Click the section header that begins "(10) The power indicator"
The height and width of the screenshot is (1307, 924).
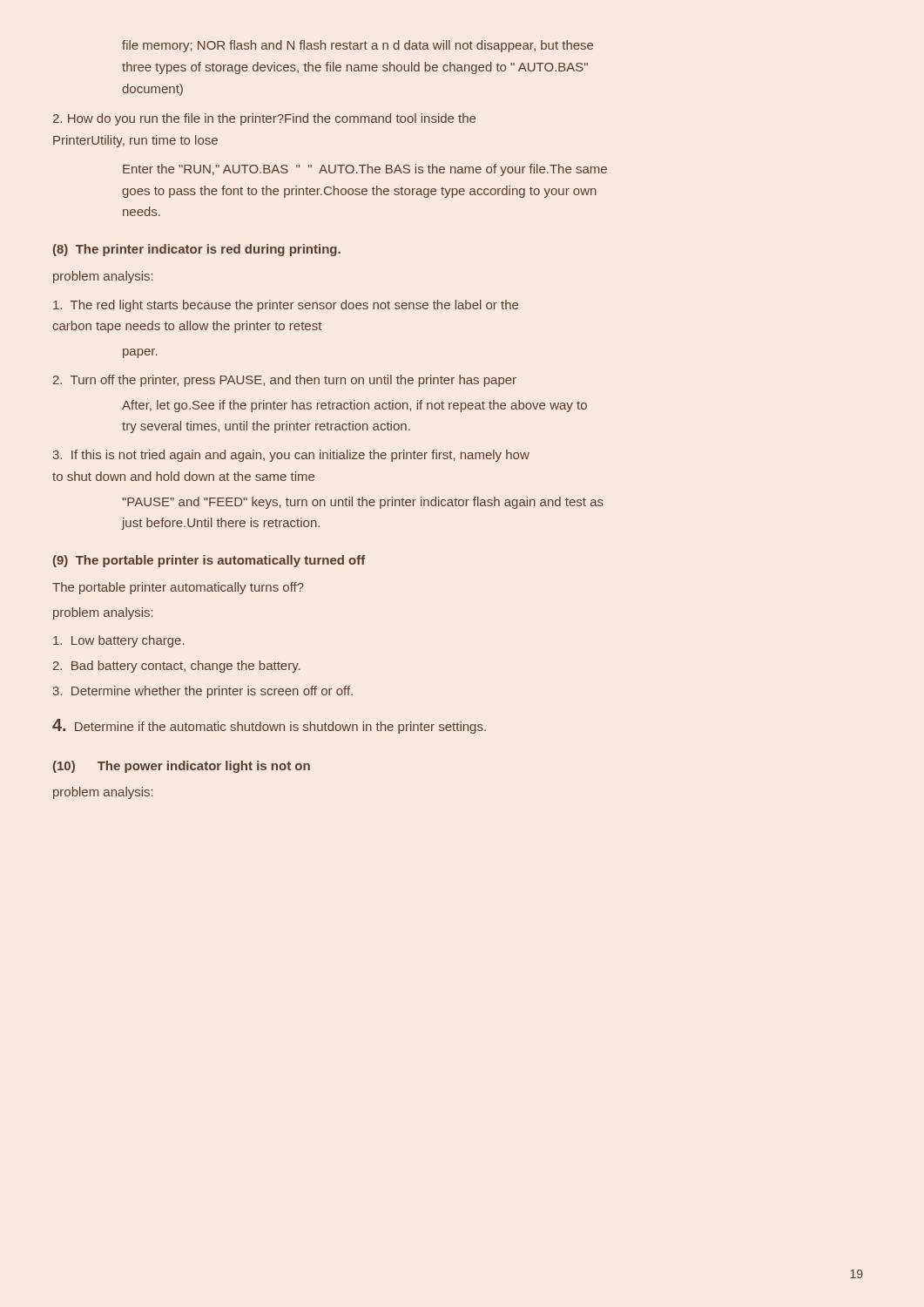pyautogui.click(x=182, y=767)
